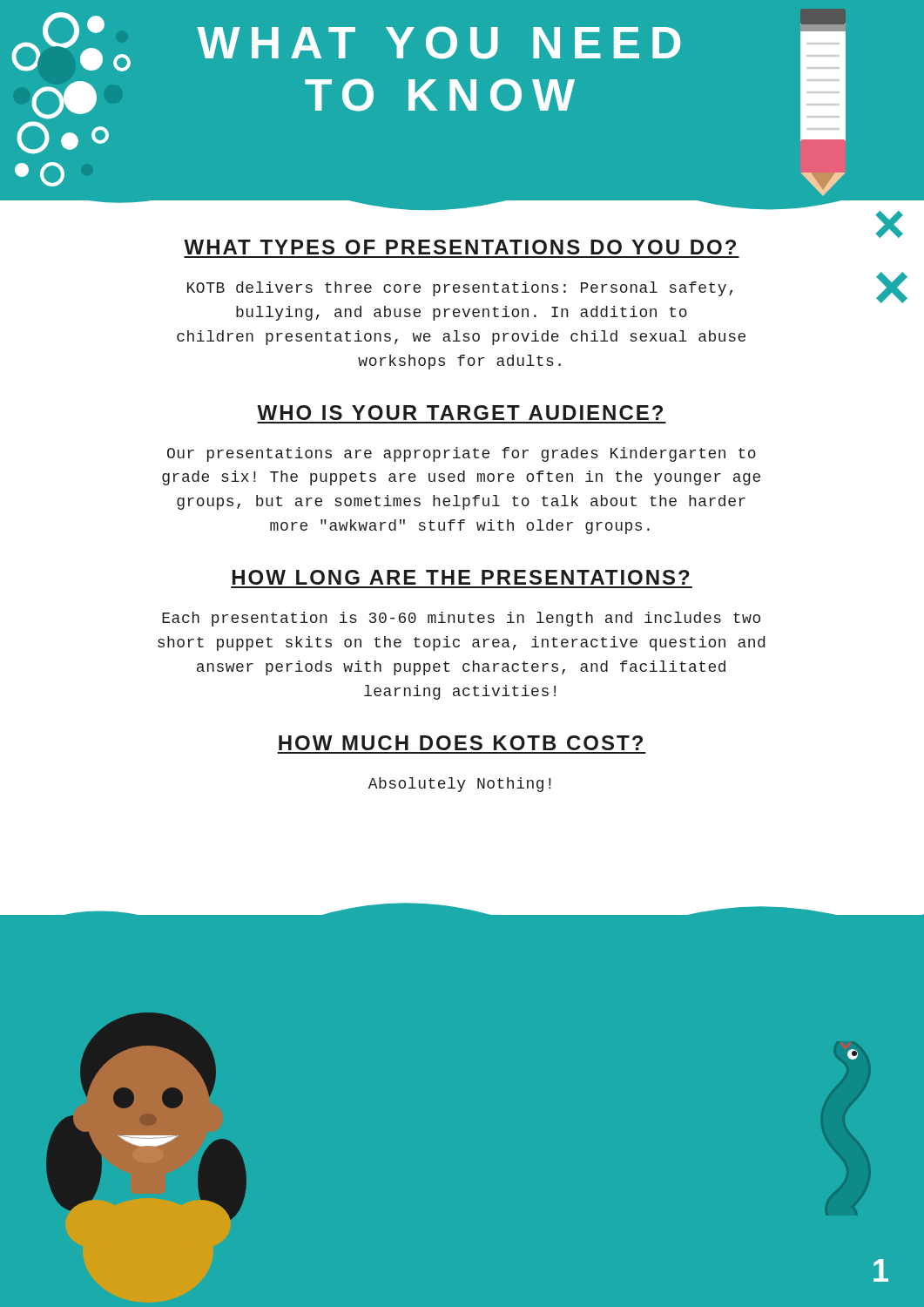
Task: Locate the section header with the text "WHAT TYPES OF PRESENTATIONS DO"
Action: click(462, 247)
